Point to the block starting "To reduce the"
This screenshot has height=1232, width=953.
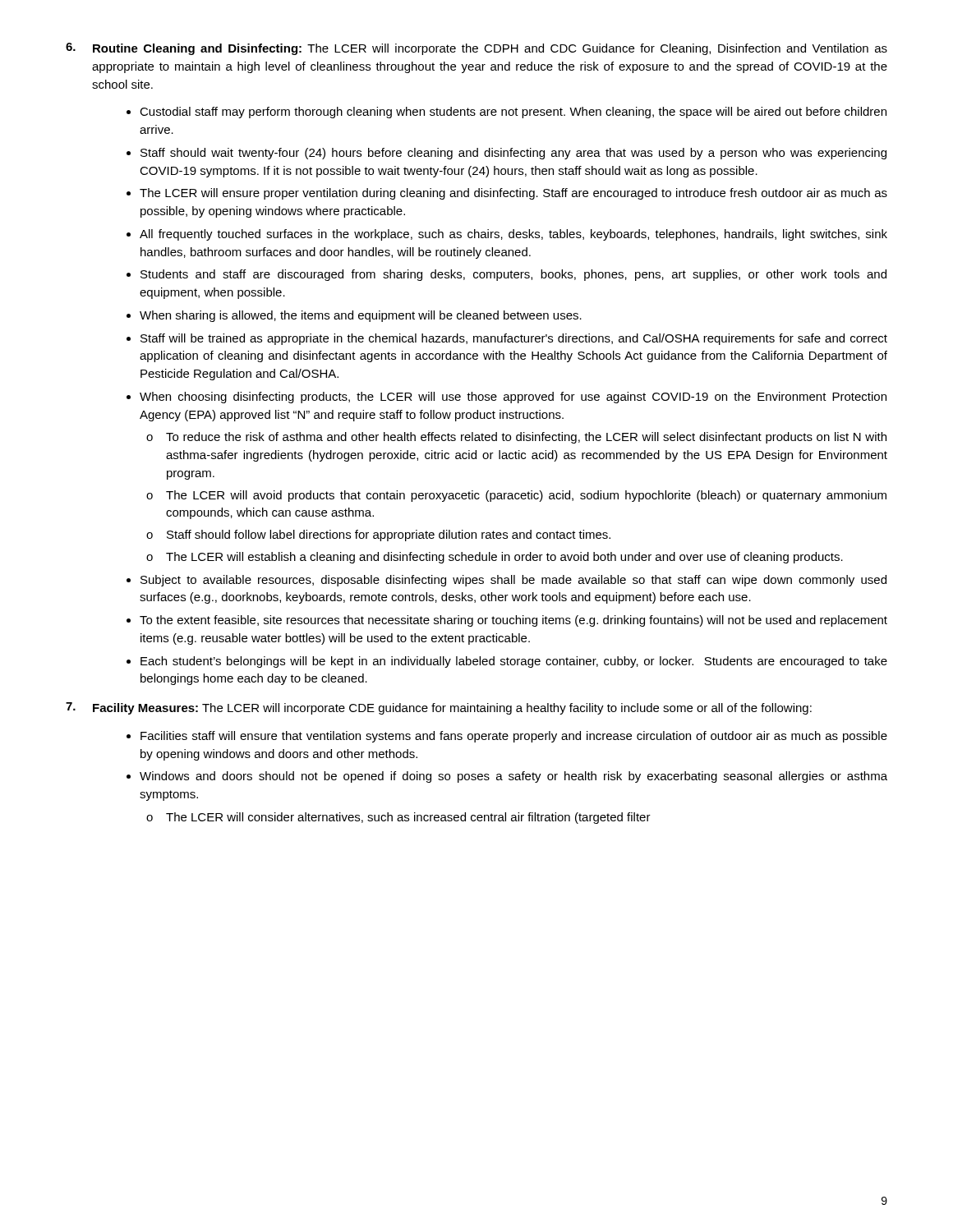pos(527,455)
